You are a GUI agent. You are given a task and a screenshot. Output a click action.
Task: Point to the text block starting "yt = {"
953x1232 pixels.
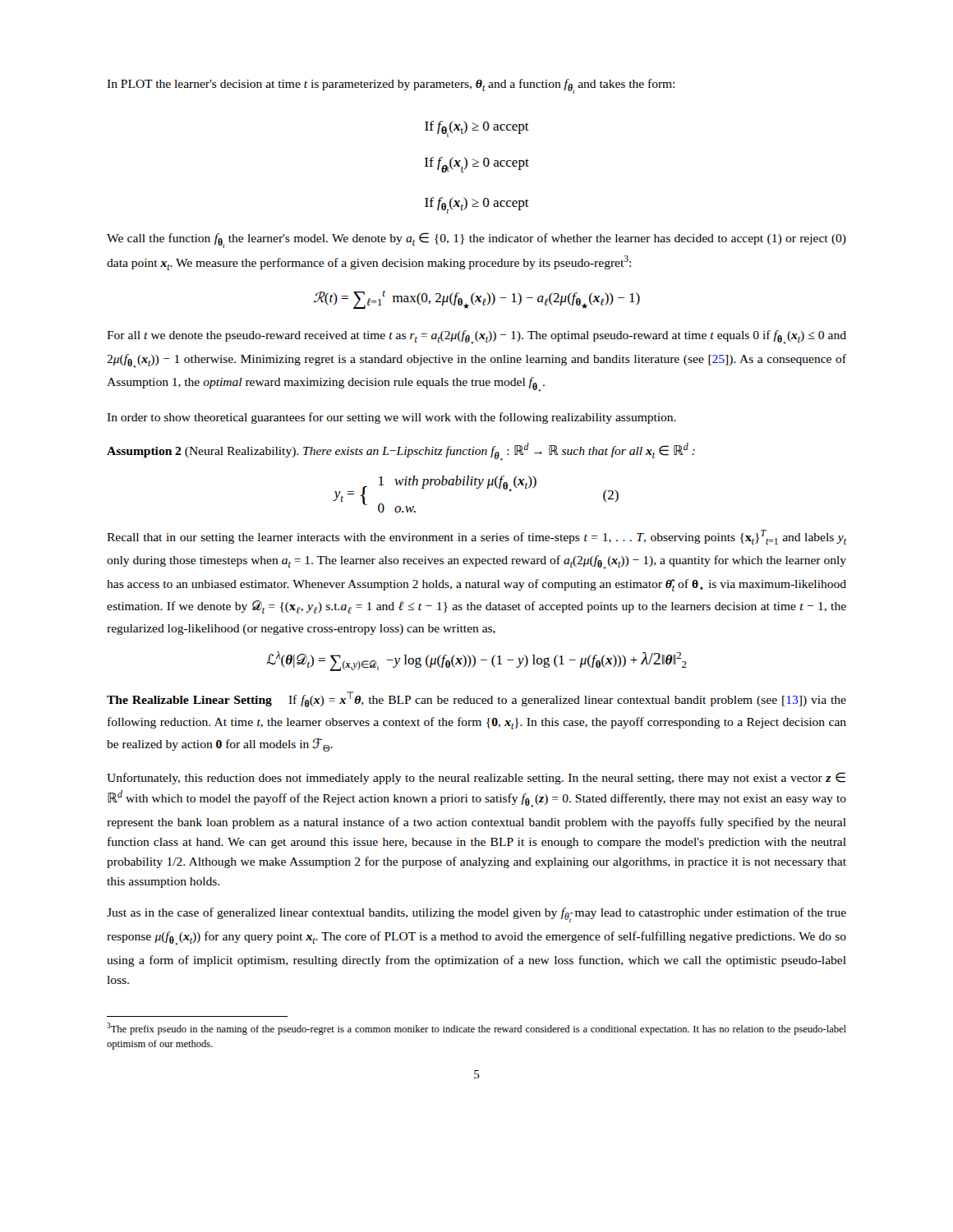[476, 495]
